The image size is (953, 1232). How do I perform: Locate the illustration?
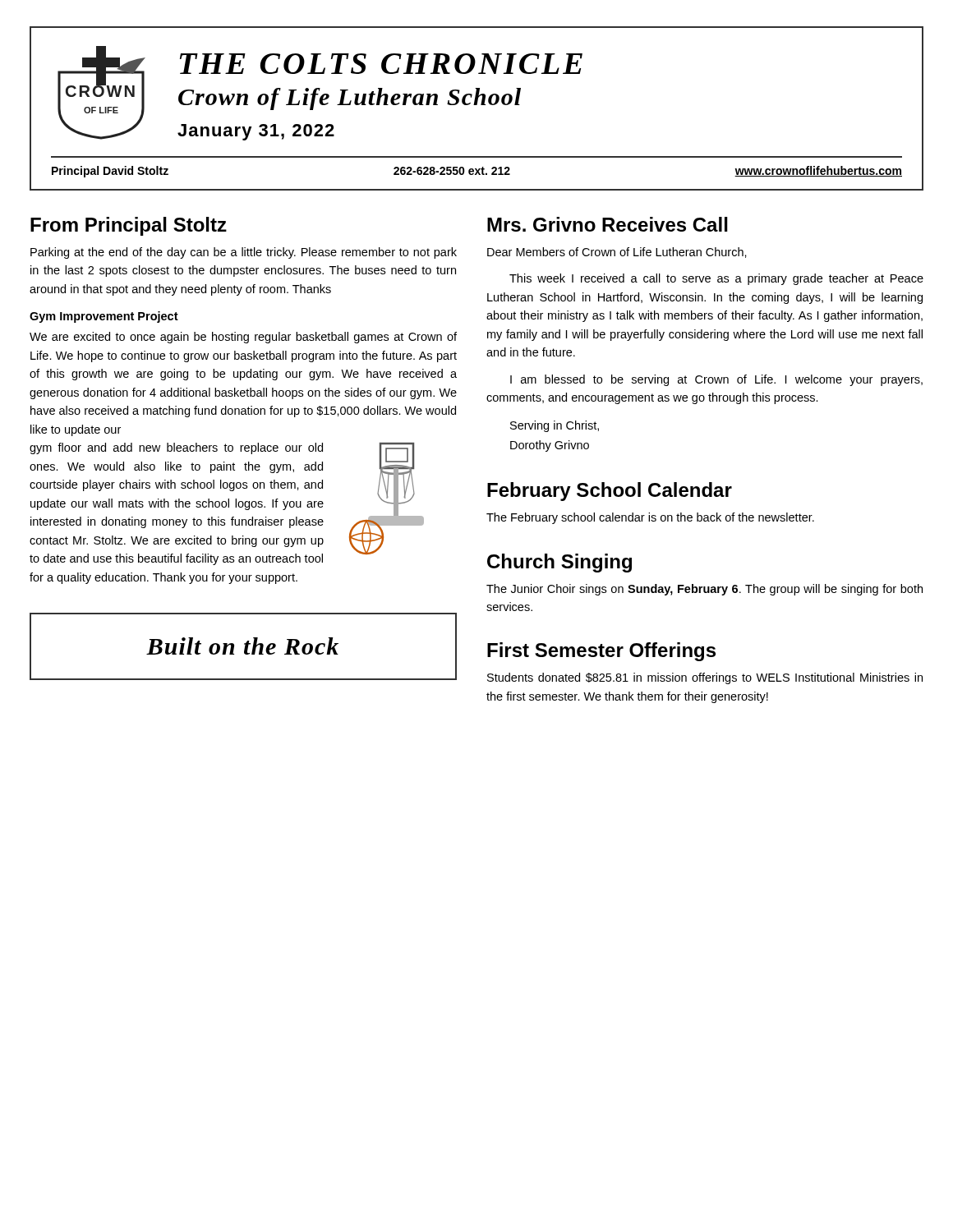coord(396,498)
